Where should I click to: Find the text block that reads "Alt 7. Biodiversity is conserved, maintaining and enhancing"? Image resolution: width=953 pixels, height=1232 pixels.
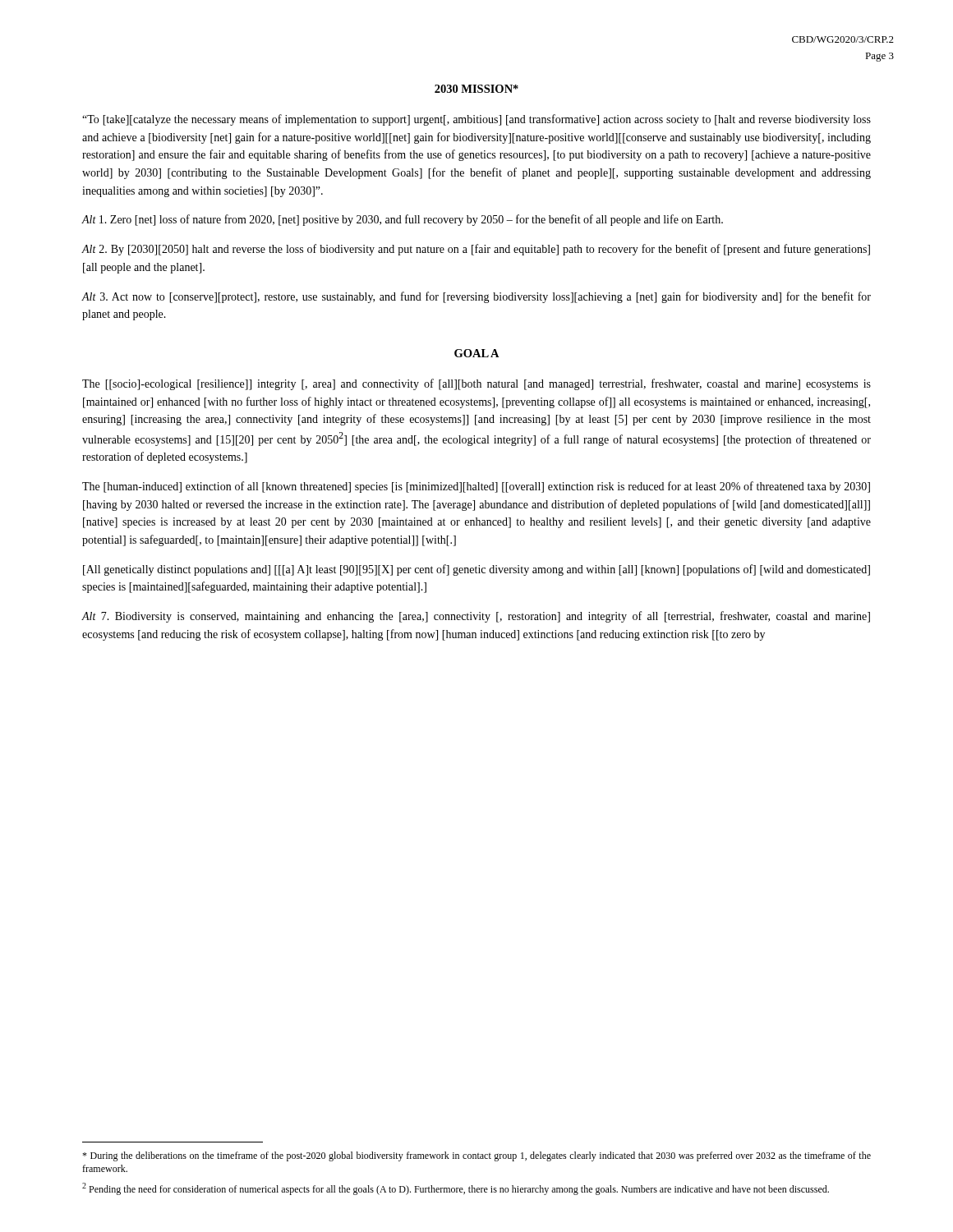[x=476, y=625]
